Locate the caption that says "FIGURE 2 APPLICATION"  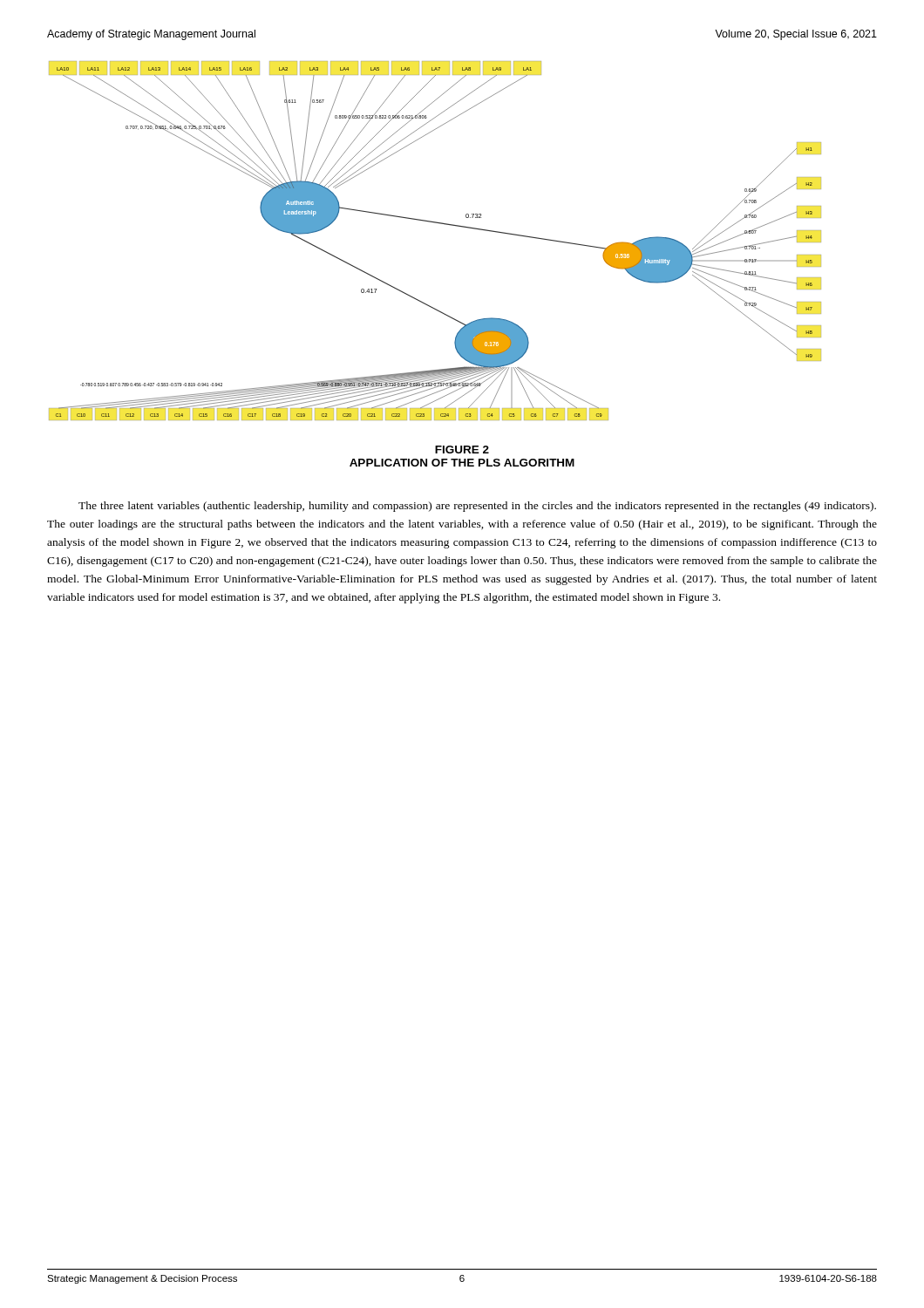462,456
